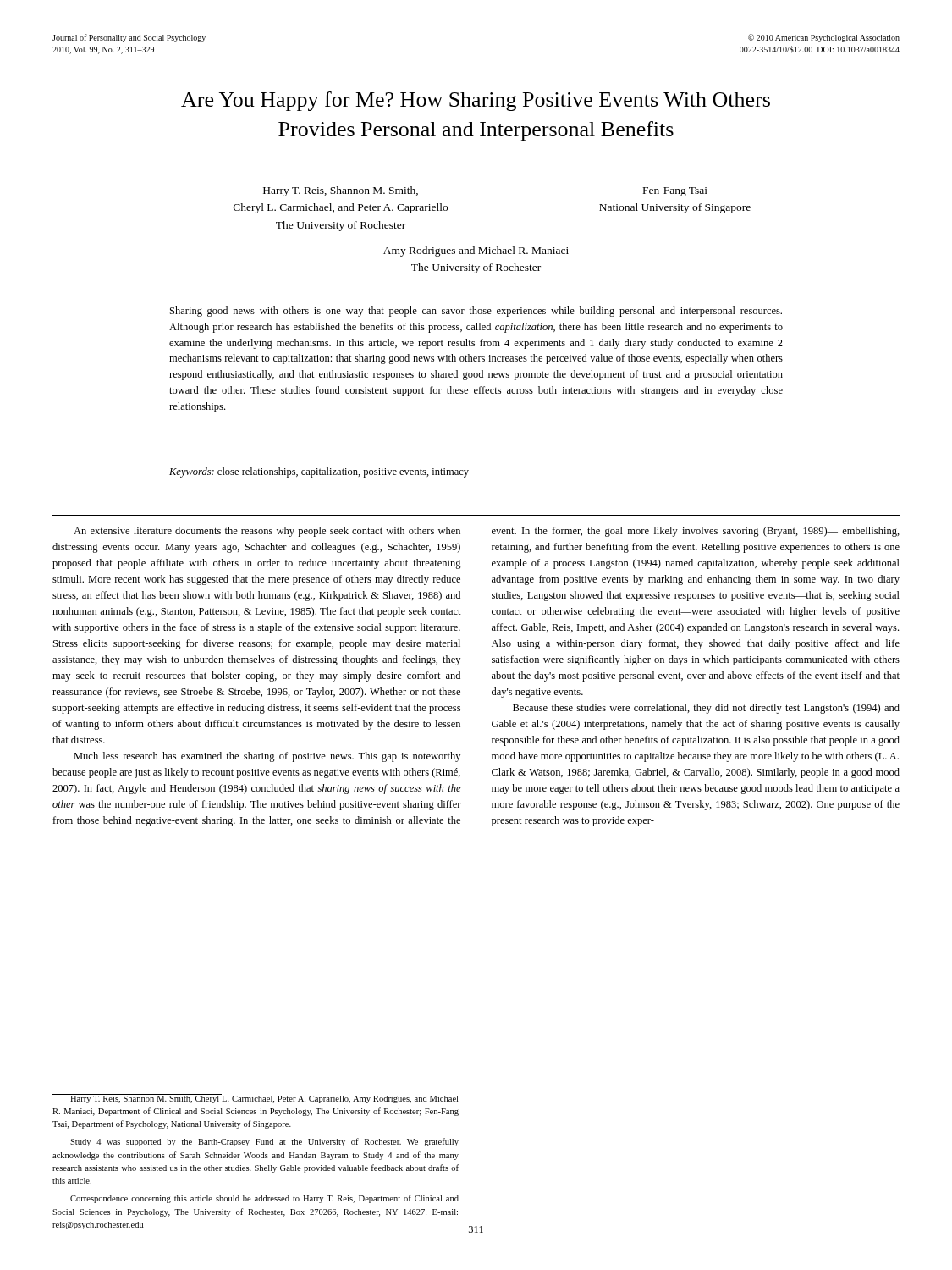
Task: Locate the text block containing "Much less research has"
Action: (x=265, y=531)
